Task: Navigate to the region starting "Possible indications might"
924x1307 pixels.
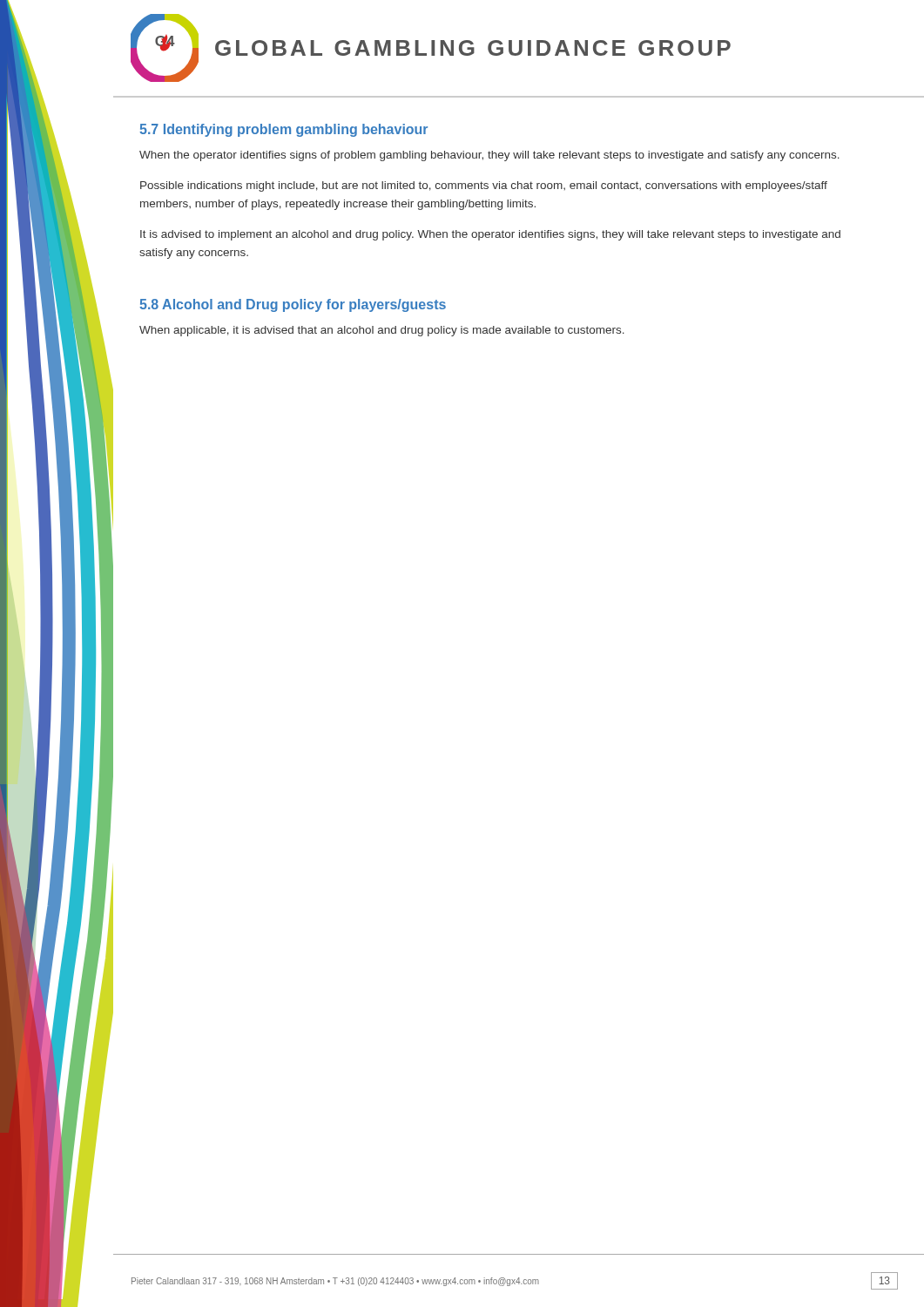Action: [x=483, y=194]
